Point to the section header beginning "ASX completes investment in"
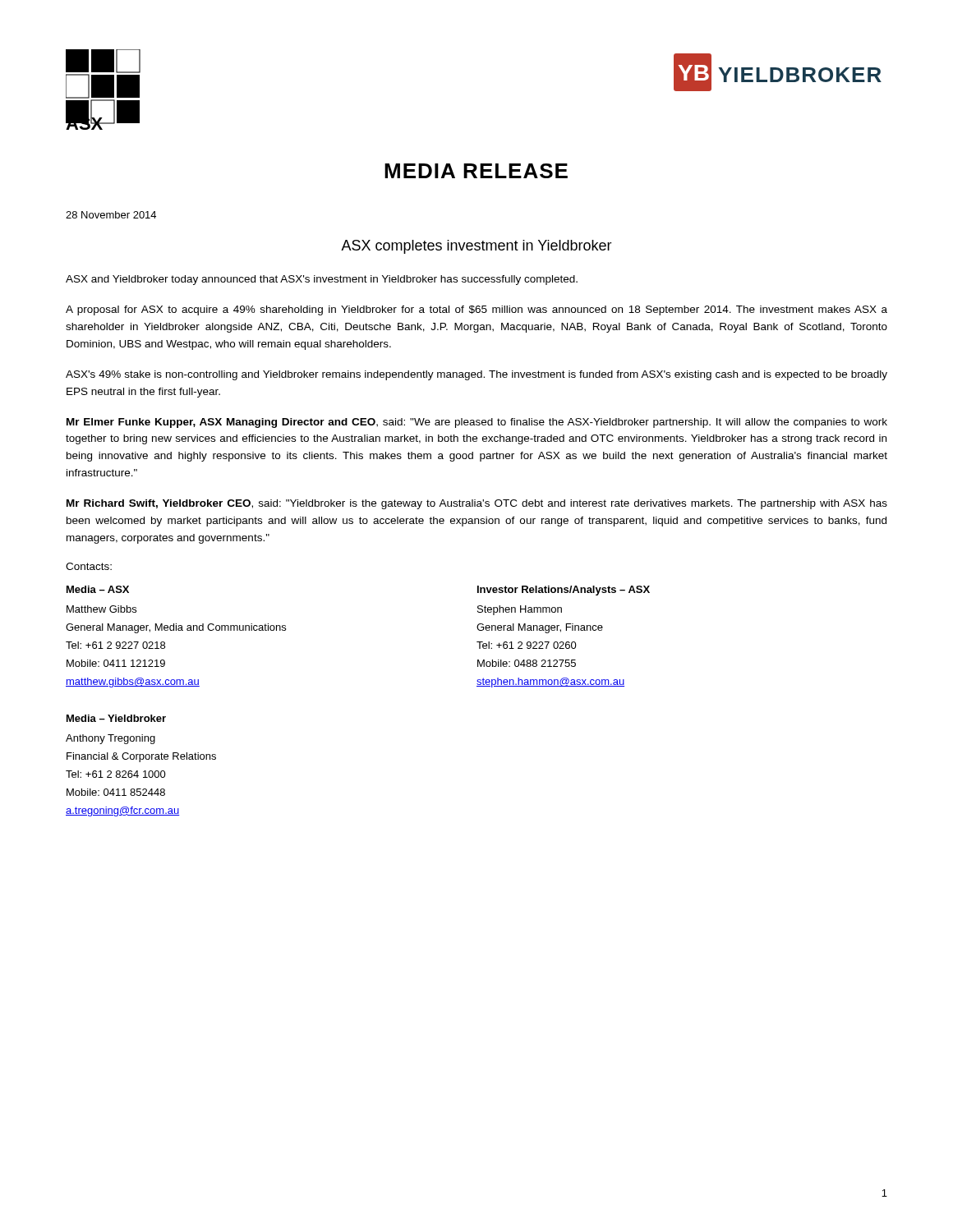The height and width of the screenshot is (1232, 953). [476, 246]
